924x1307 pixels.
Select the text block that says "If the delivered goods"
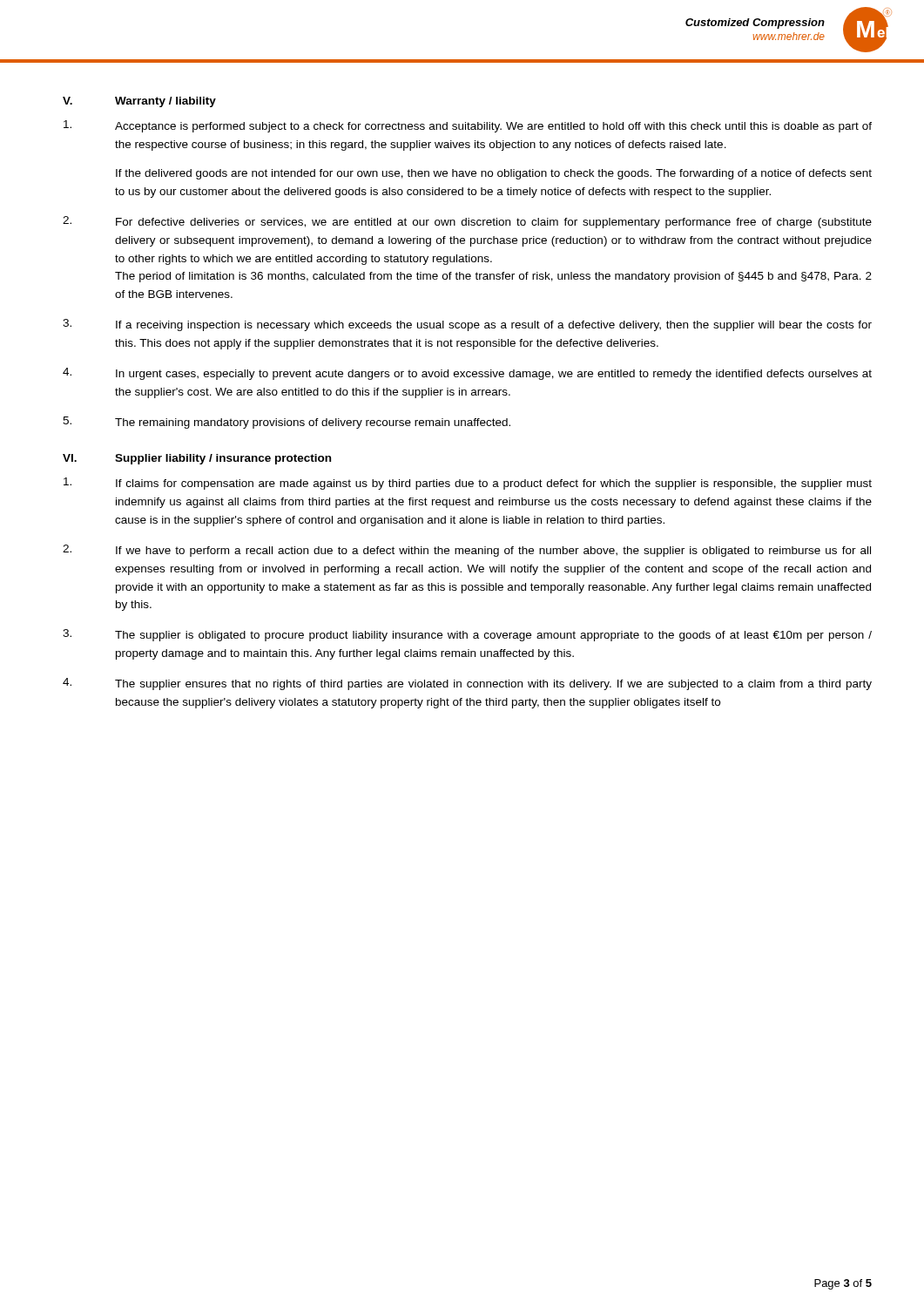tap(493, 182)
